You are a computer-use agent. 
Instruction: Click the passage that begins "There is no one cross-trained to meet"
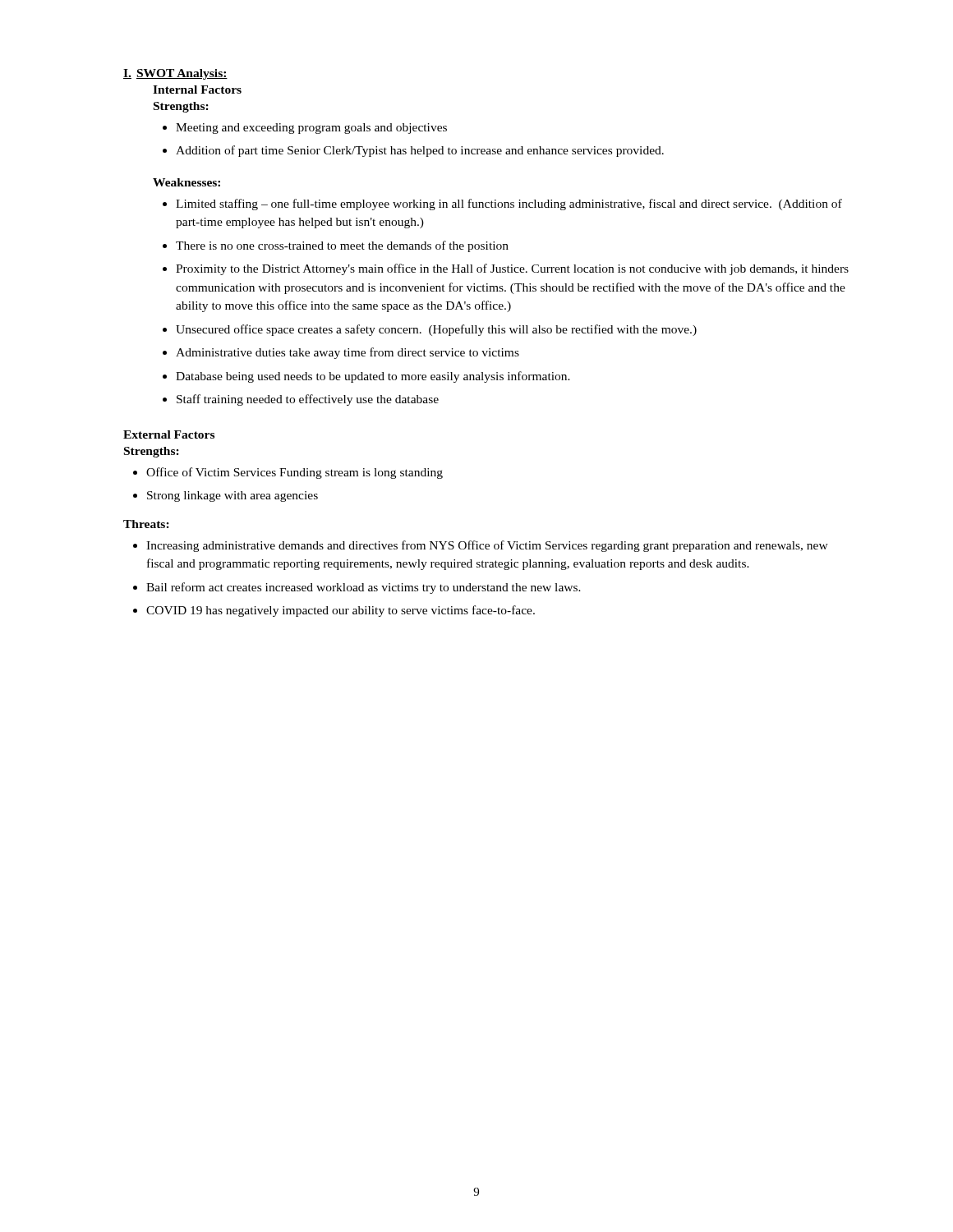click(x=342, y=245)
